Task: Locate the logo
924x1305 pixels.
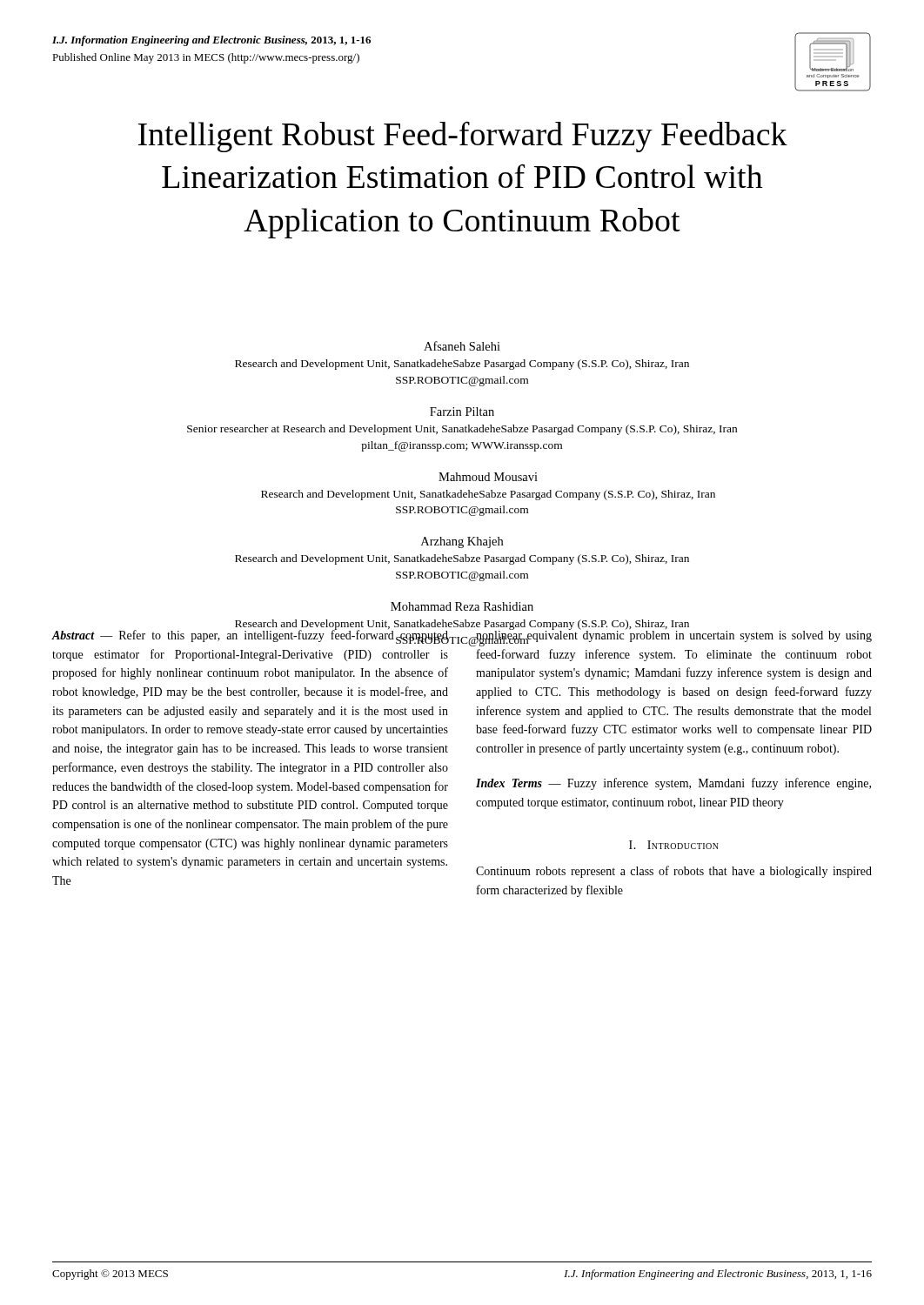Action: click(x=833, y=62)
